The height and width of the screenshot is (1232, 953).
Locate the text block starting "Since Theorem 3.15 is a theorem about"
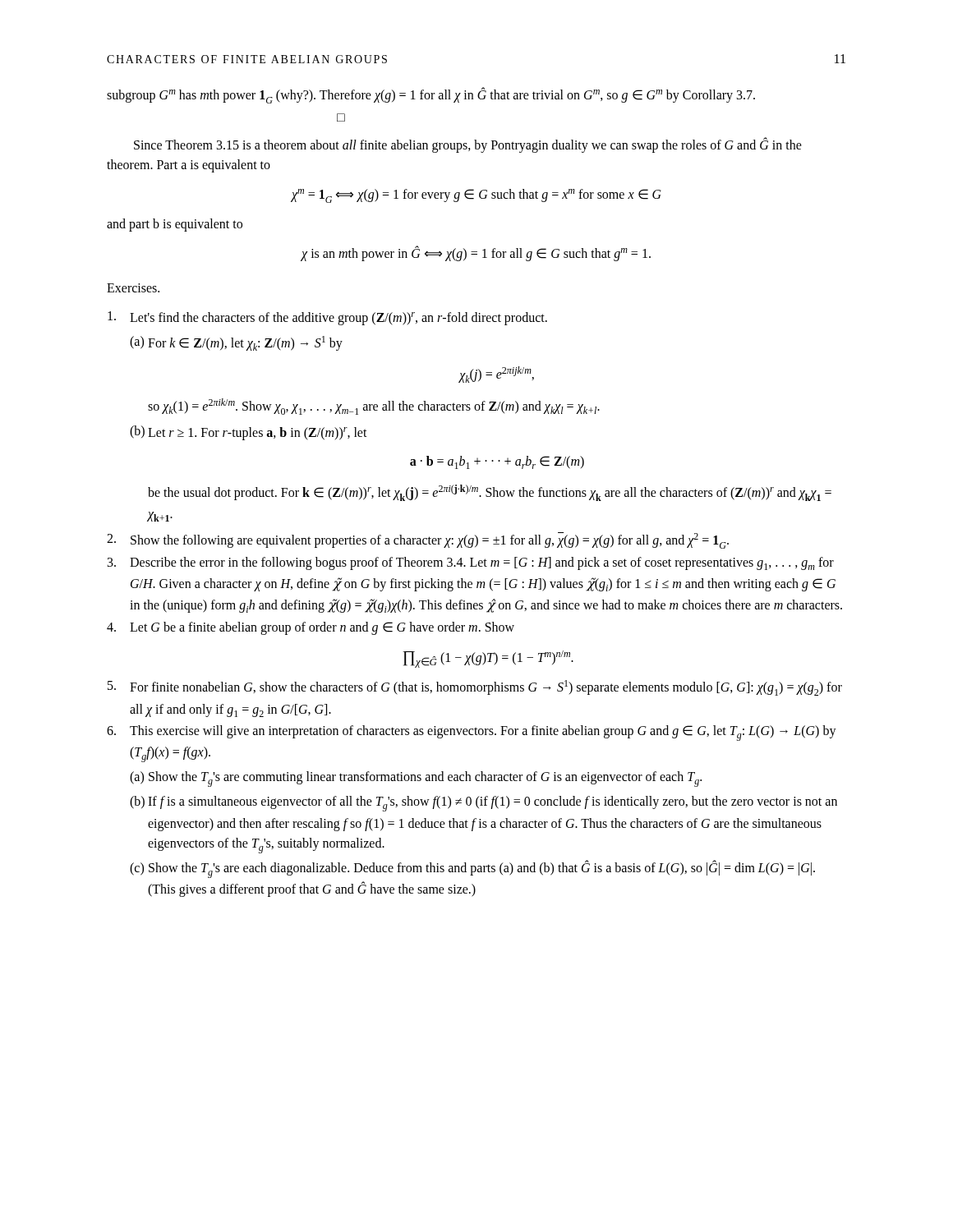476,155
